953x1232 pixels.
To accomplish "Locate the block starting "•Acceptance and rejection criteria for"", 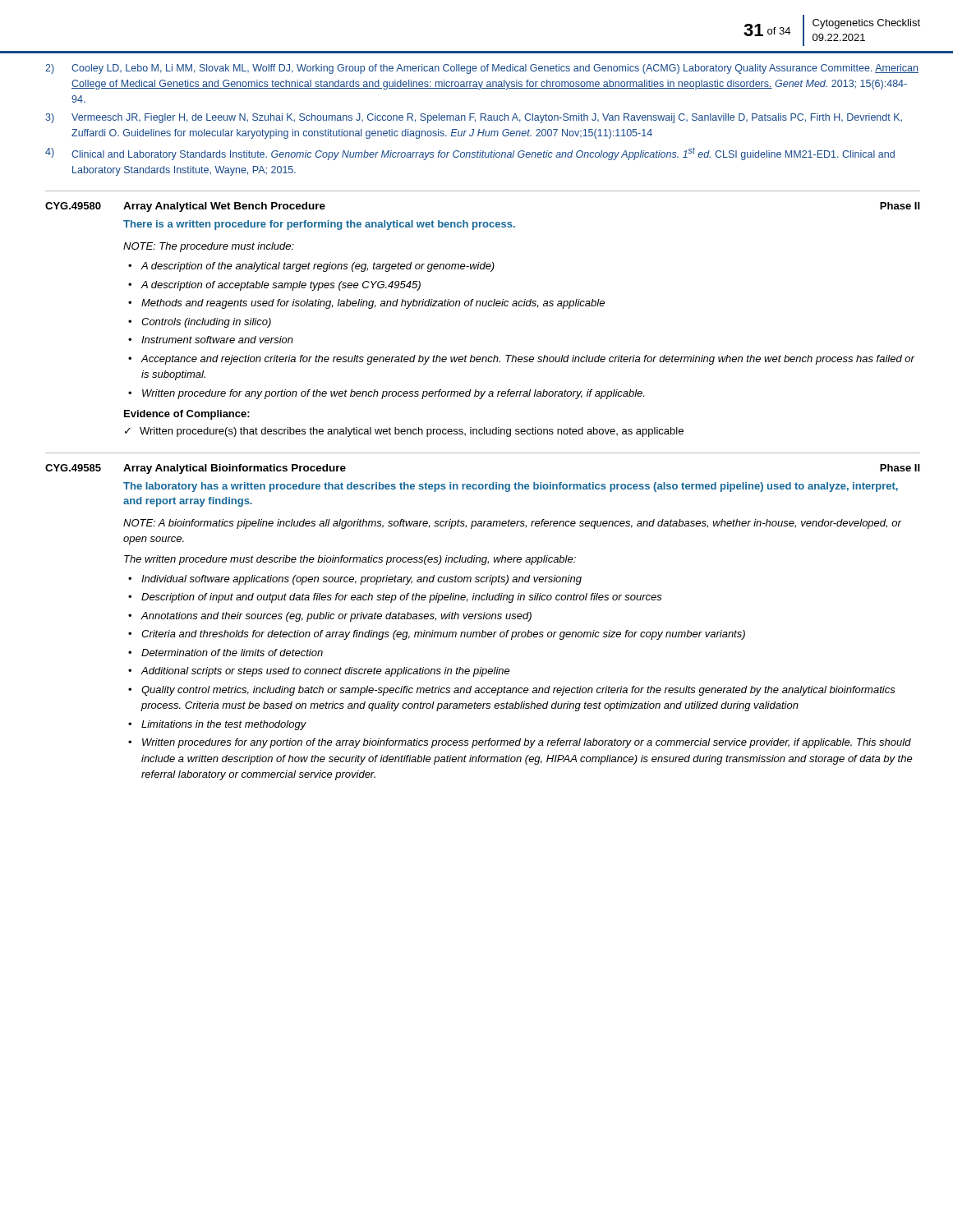I will 521,365.
